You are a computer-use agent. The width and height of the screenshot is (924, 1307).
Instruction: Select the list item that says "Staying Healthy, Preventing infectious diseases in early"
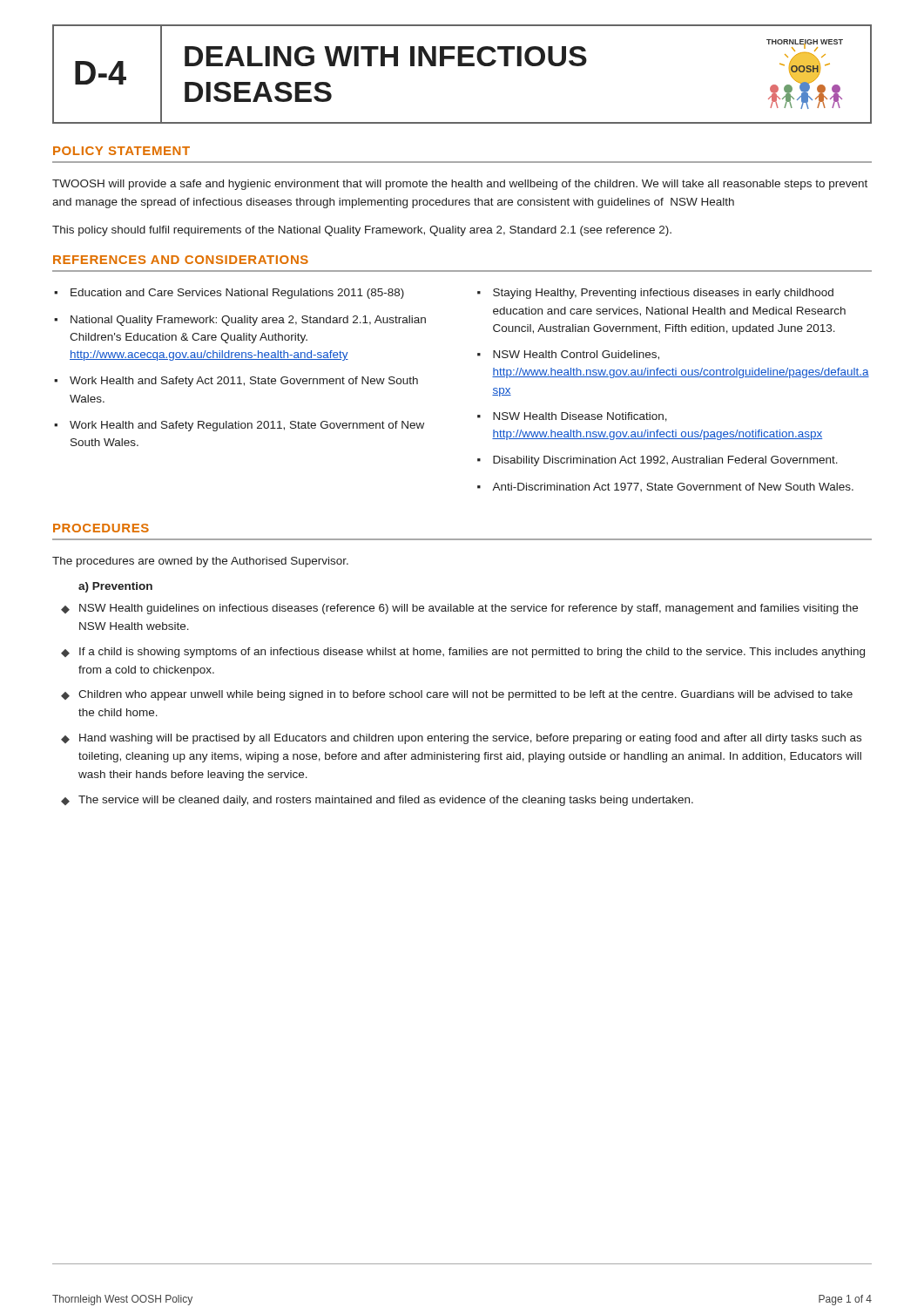(x=669, y=310)
